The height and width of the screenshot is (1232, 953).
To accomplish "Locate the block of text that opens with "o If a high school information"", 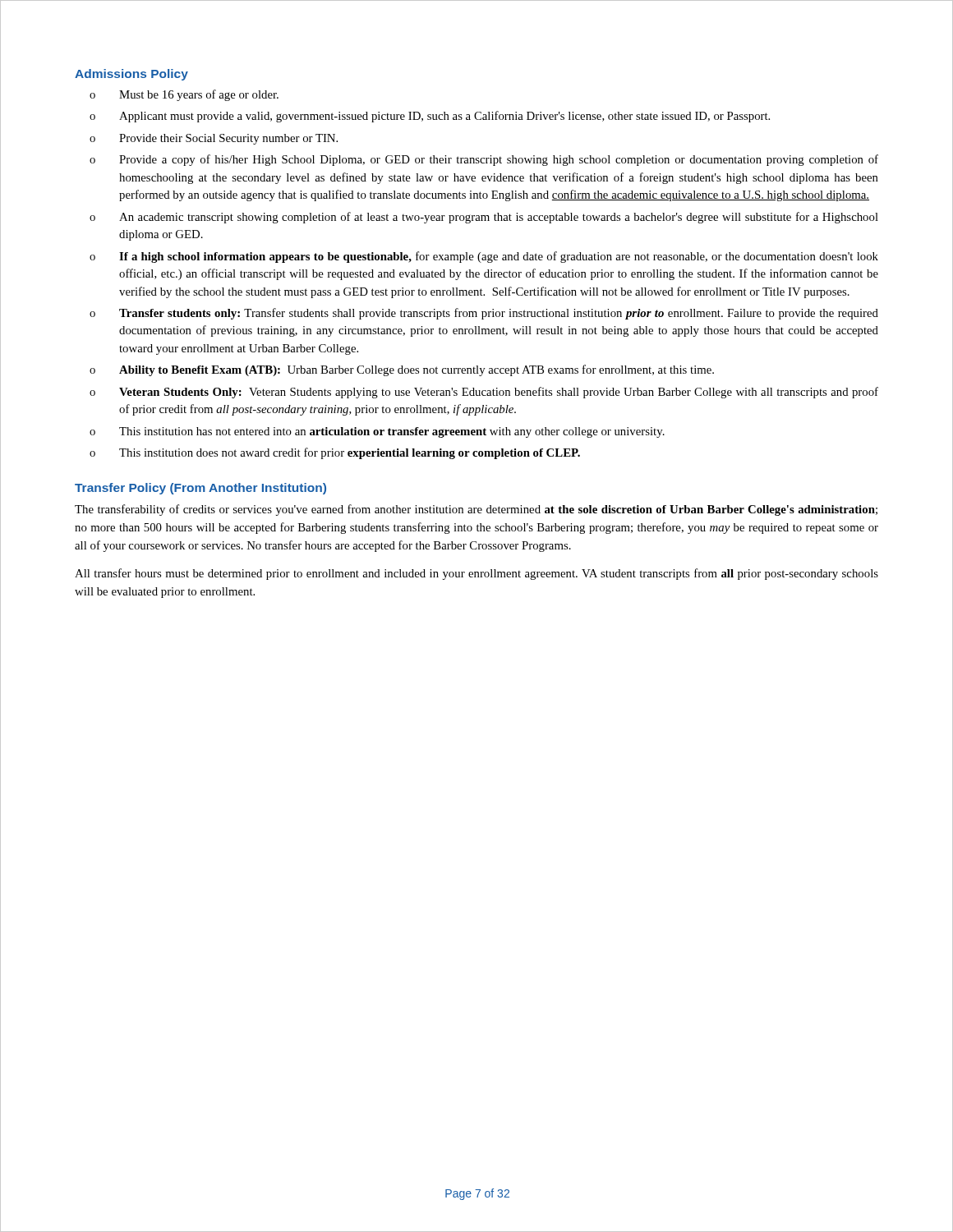I will (476, 274).
